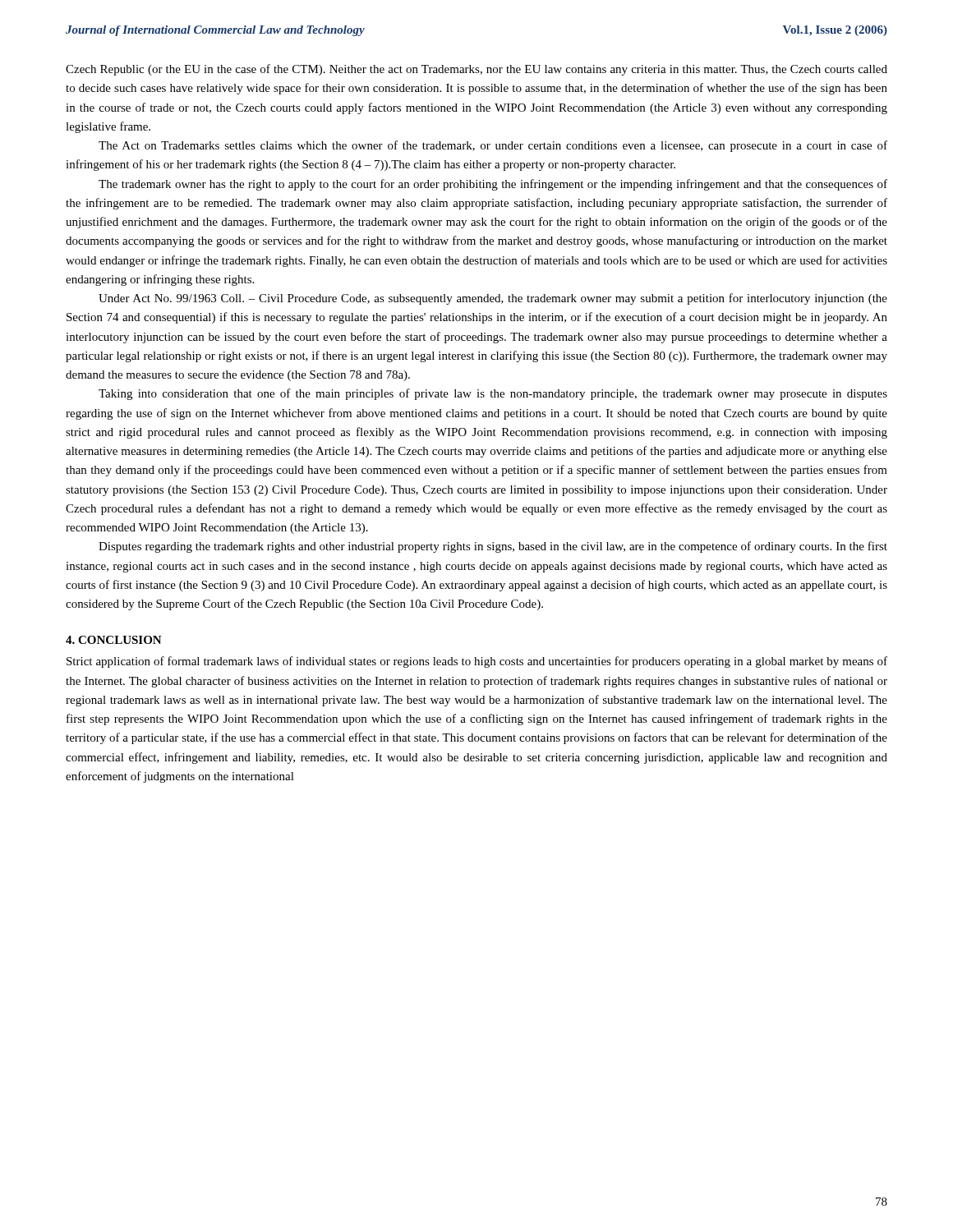
Task: Where is the passage that starts "Czech Republic (or the"?
Action: 476,98
